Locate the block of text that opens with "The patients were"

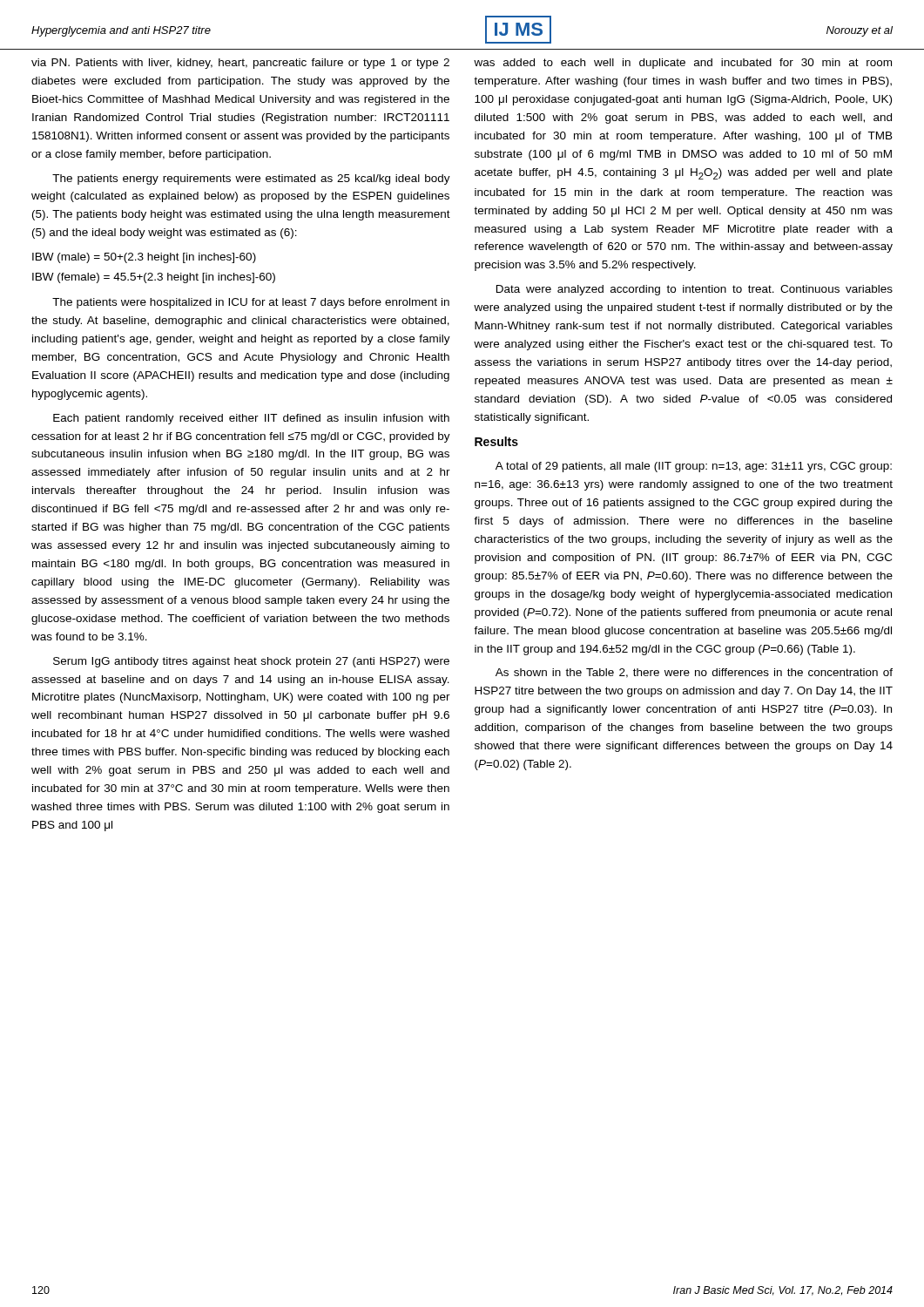(241, 348)
